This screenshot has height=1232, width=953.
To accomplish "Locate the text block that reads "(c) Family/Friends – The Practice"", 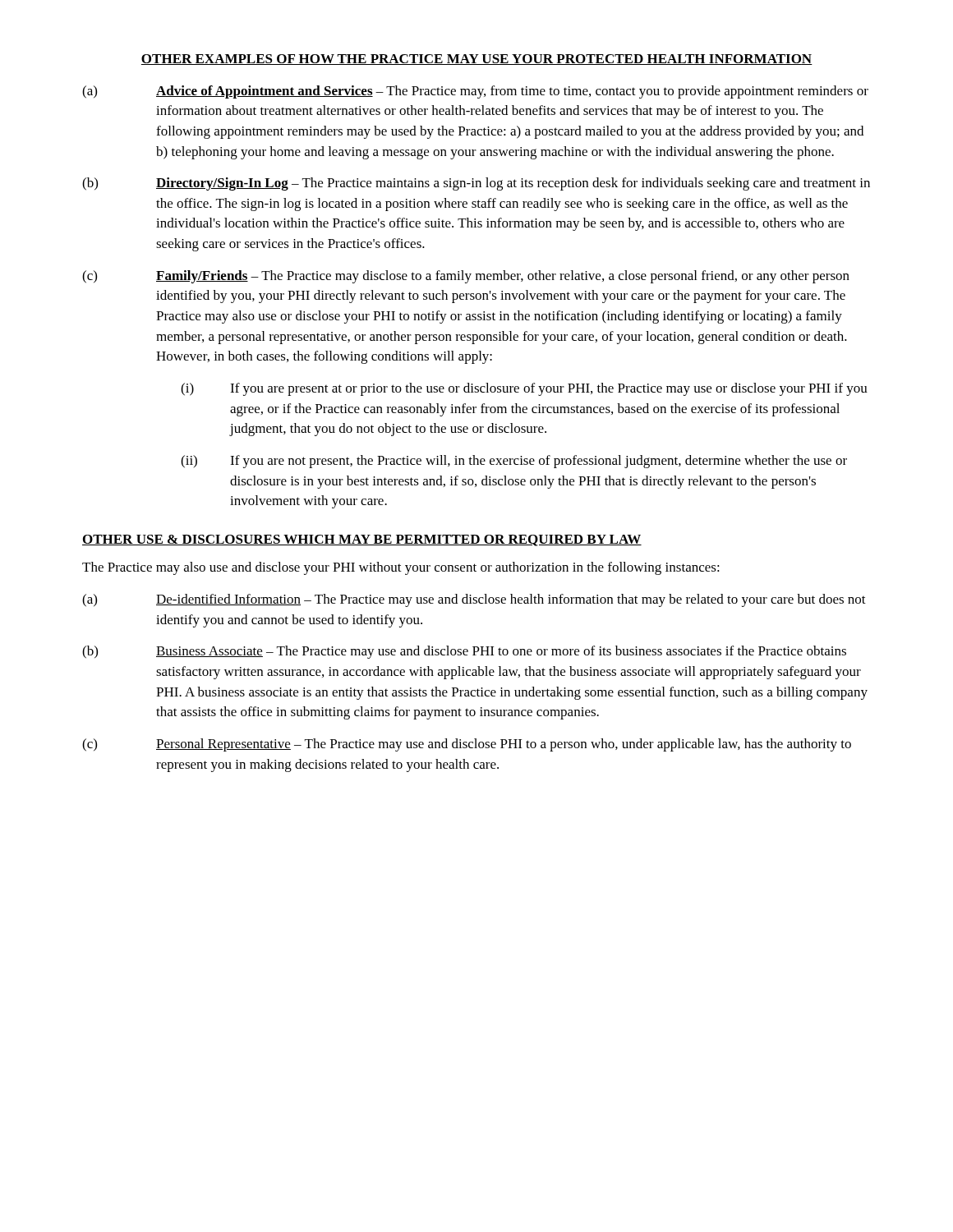I will [476, 317].
